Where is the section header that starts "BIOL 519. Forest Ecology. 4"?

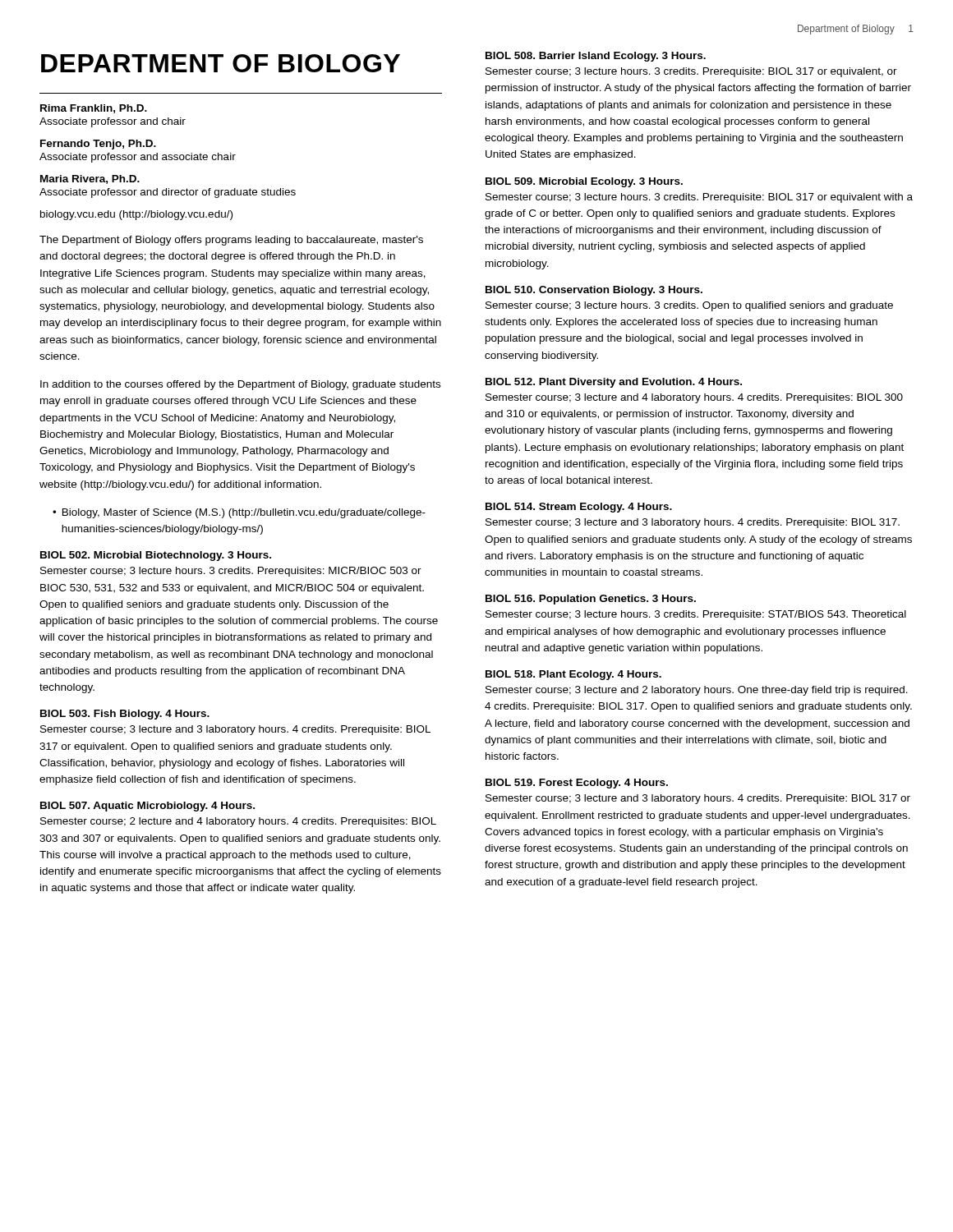pyautogui.click(x=577, y=784)
